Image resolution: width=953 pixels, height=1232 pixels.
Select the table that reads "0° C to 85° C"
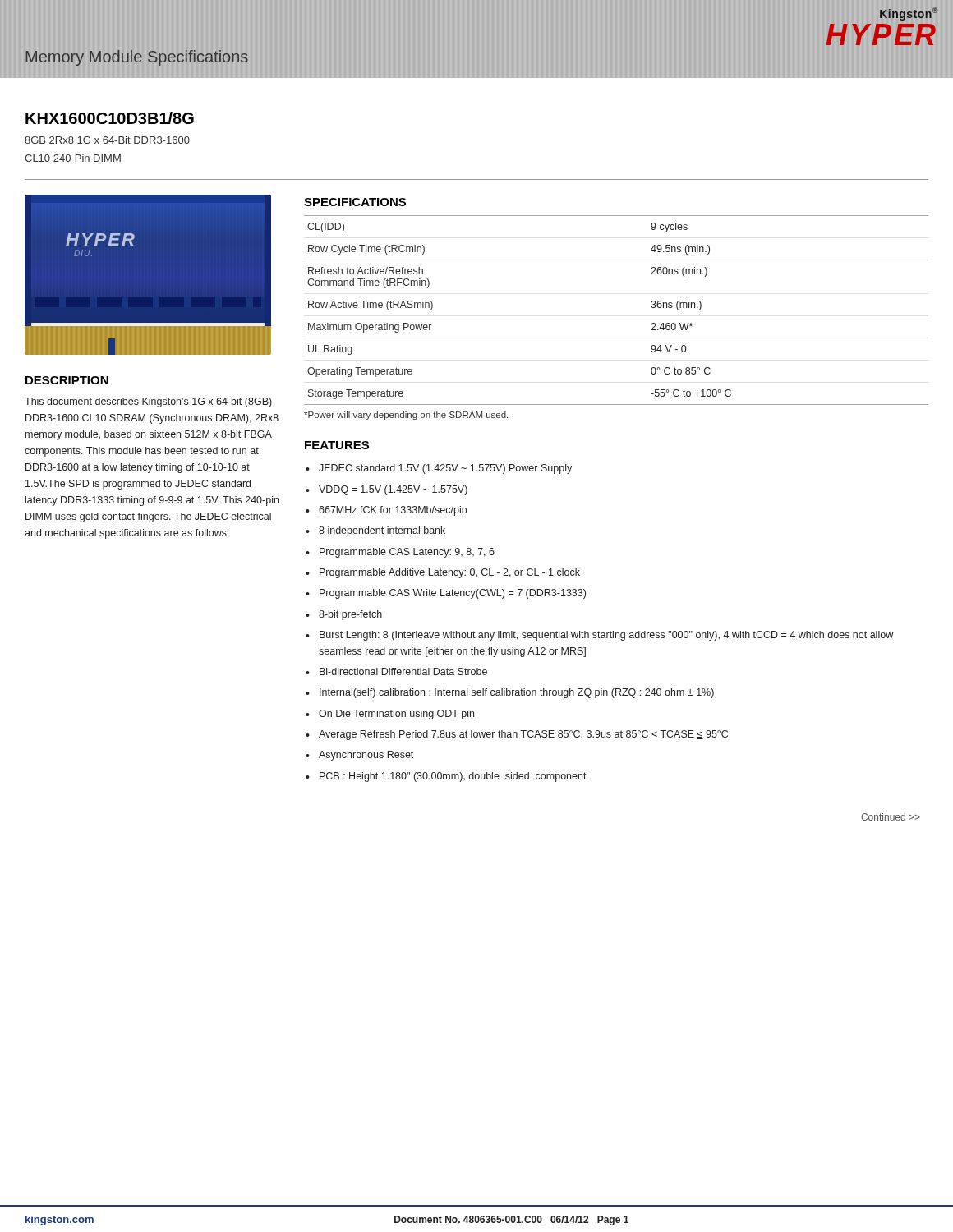point(616,310)
